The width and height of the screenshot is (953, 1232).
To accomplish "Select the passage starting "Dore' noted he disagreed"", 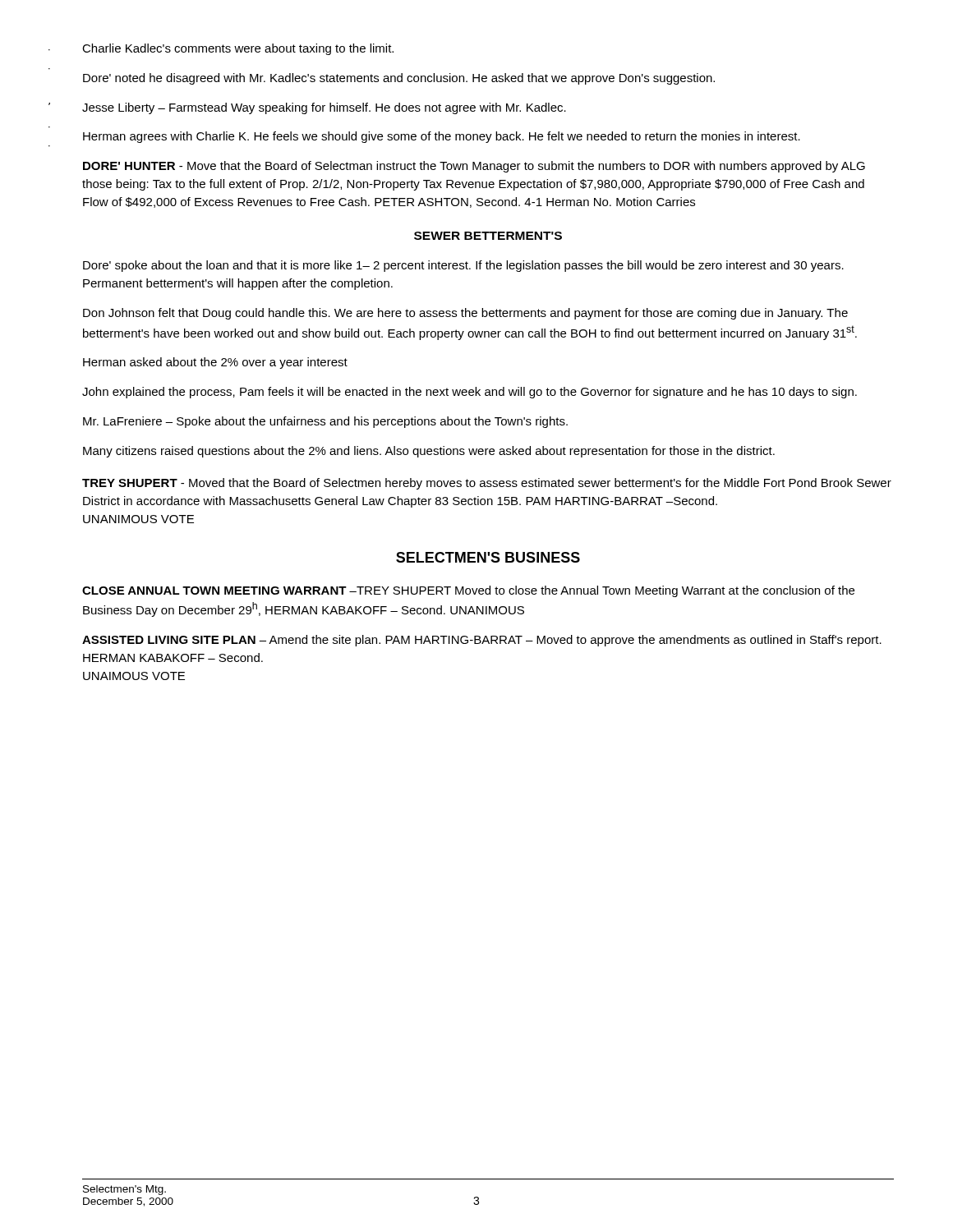I will (399, 77).
